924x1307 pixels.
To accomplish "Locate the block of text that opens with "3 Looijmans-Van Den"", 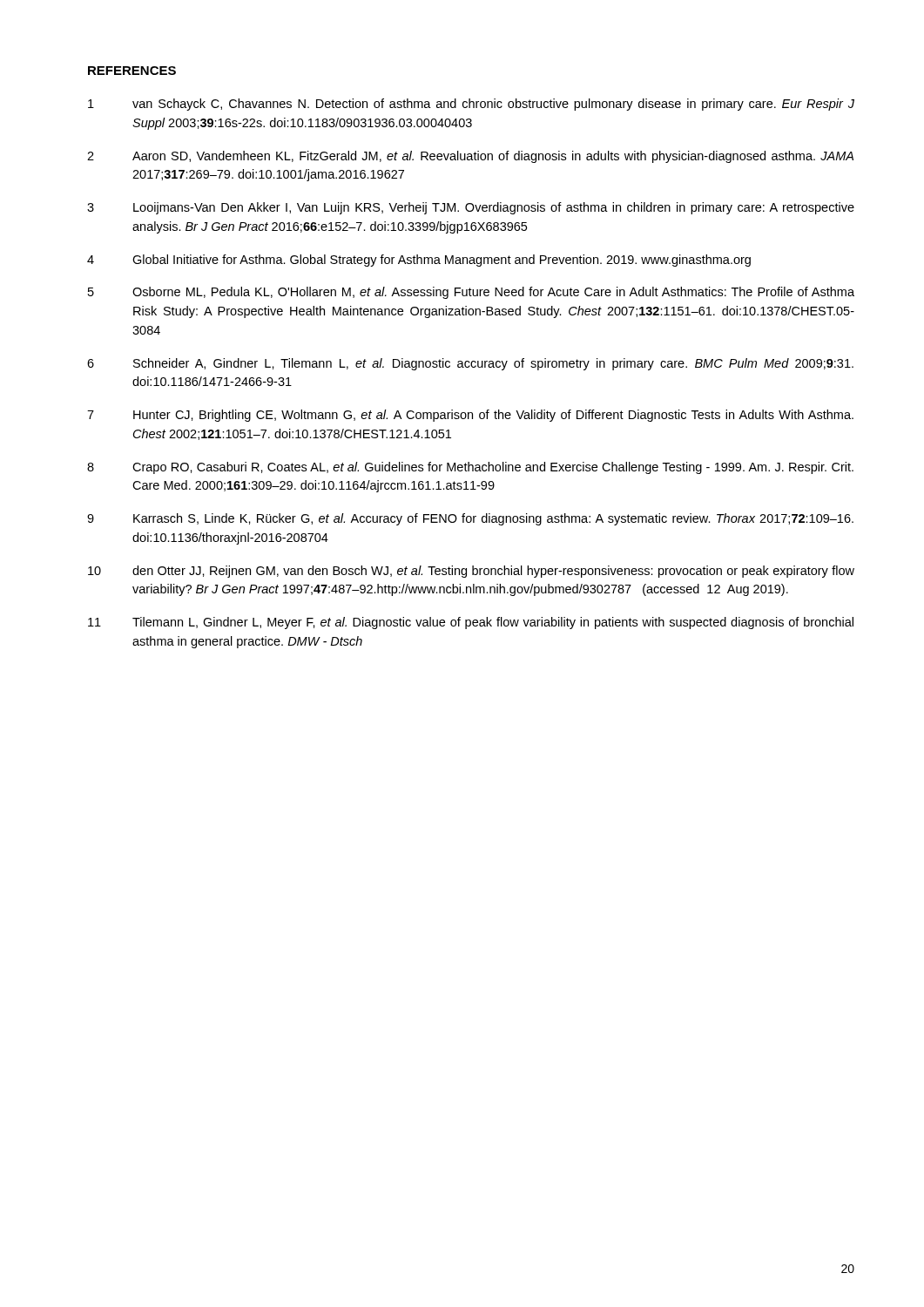I will click(x=471, y=218).
